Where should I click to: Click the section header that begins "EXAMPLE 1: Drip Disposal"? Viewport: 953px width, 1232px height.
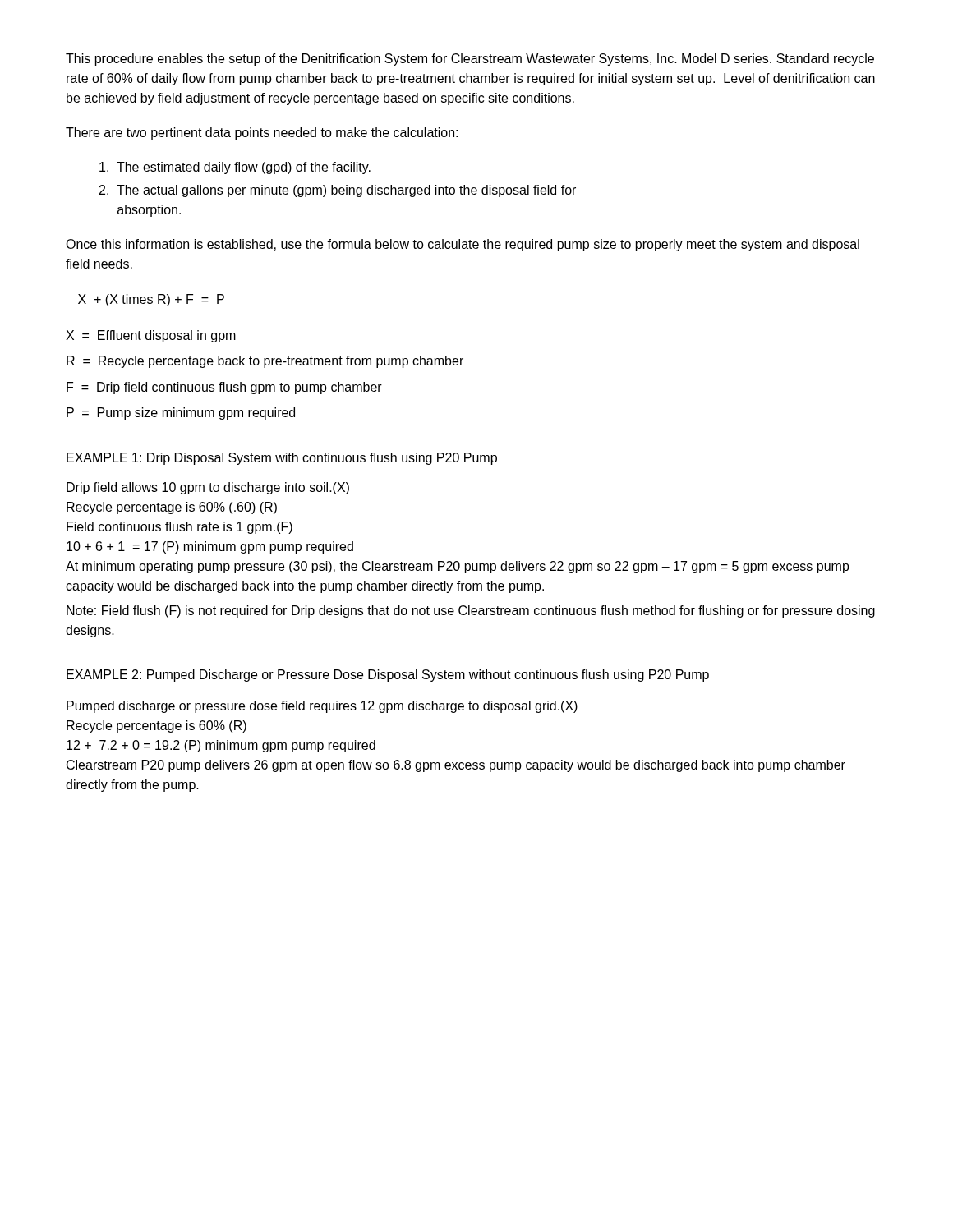pyautogui.click(x=282, y=458)
